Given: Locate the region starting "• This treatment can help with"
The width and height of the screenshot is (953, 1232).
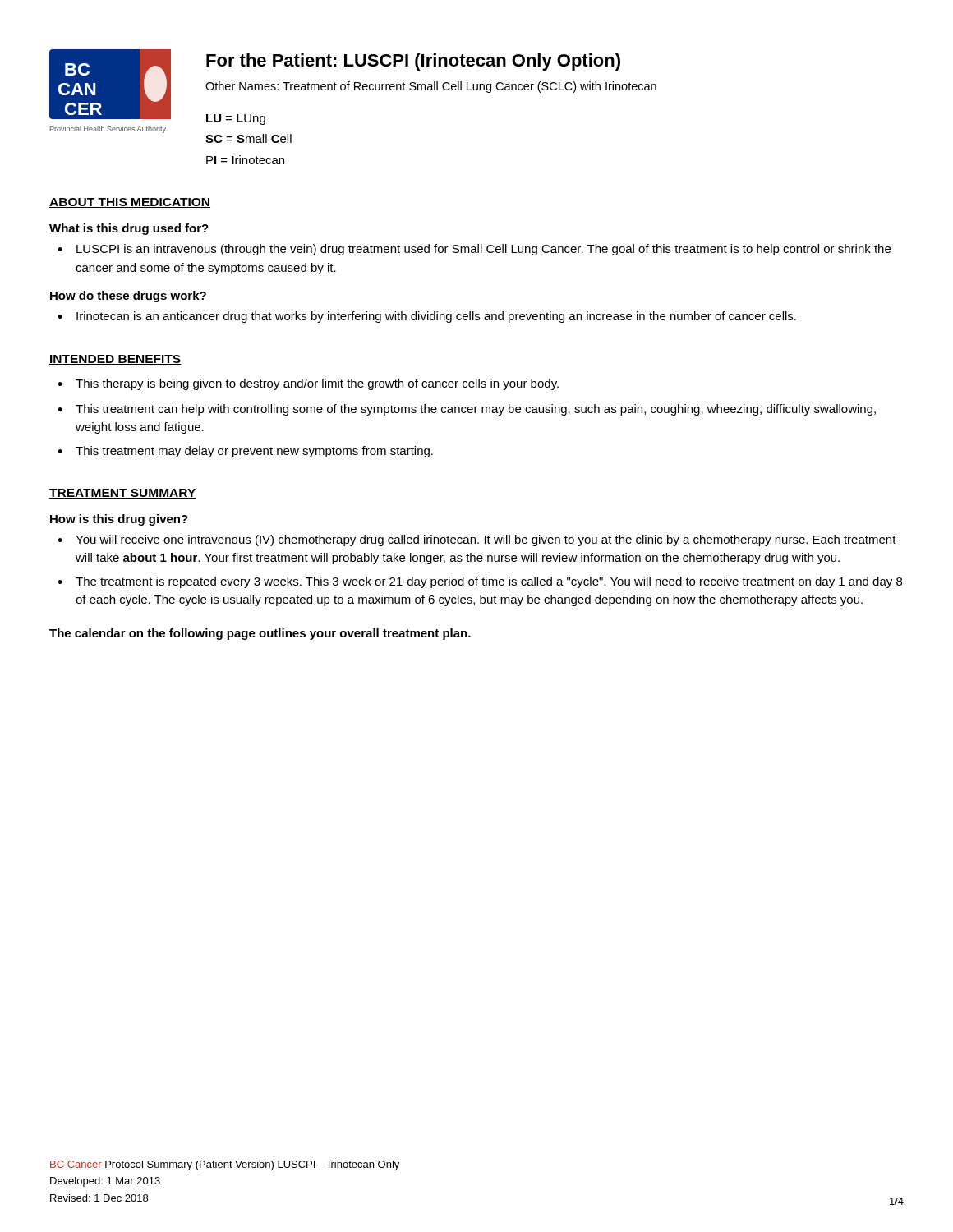Looking at the screenshot, I should click(x=476, y=418).
